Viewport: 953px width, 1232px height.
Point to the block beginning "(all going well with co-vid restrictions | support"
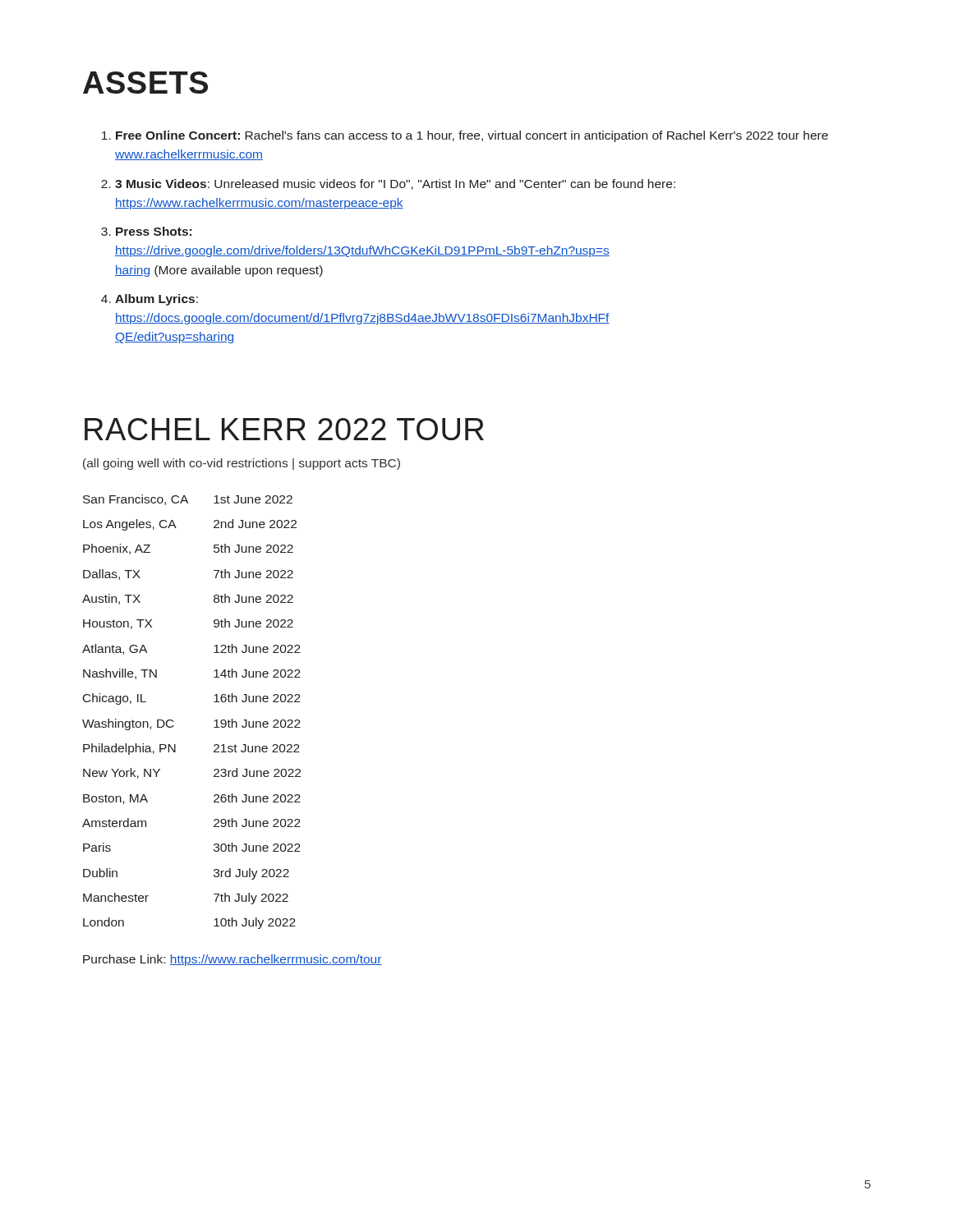[x=242, y=464]
